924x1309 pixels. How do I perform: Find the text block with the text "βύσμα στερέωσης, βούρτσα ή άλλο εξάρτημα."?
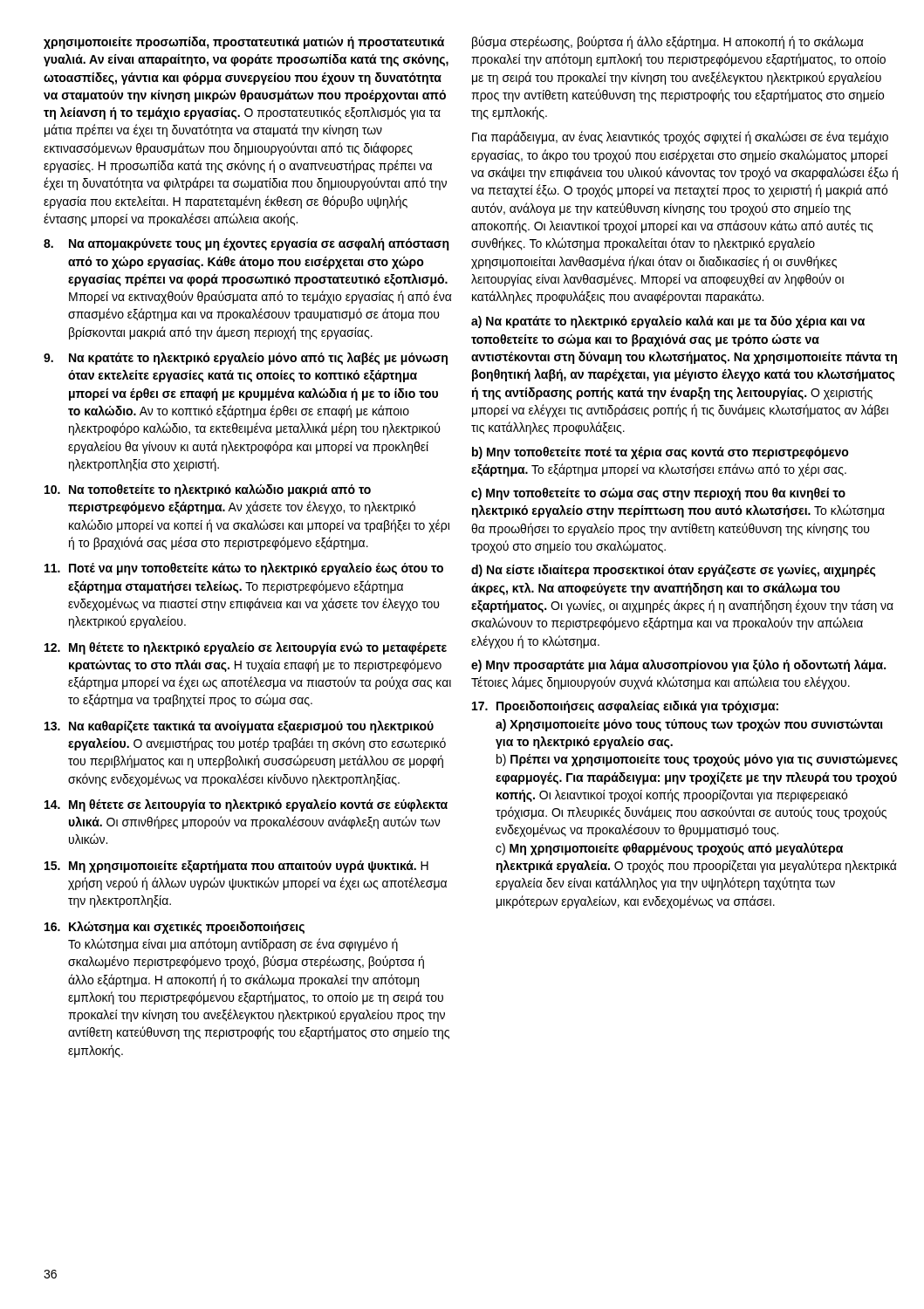pos(685,169)
